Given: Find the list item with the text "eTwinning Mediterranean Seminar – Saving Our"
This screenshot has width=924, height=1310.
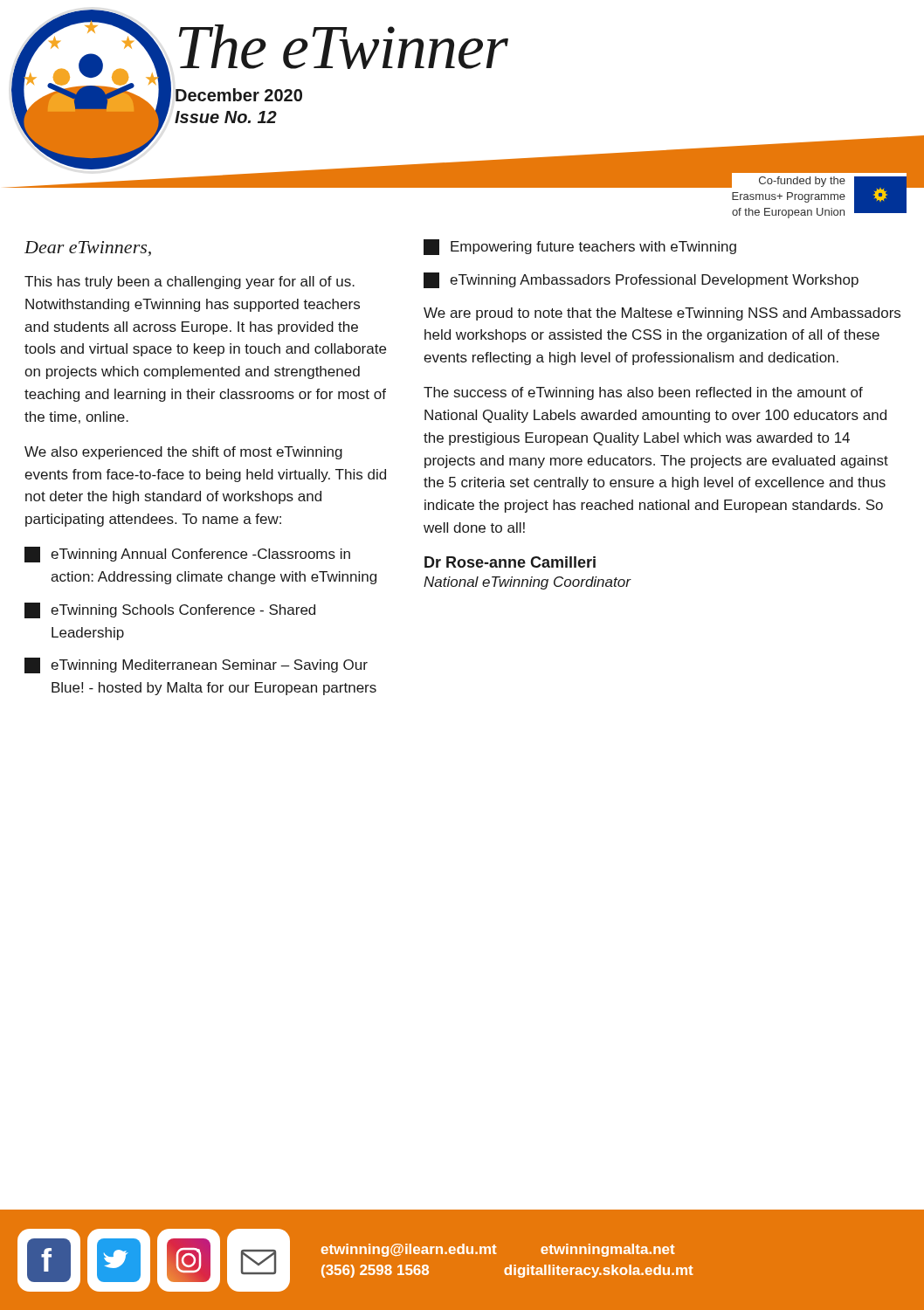Looking at the screenshot, I should point(207,677).
